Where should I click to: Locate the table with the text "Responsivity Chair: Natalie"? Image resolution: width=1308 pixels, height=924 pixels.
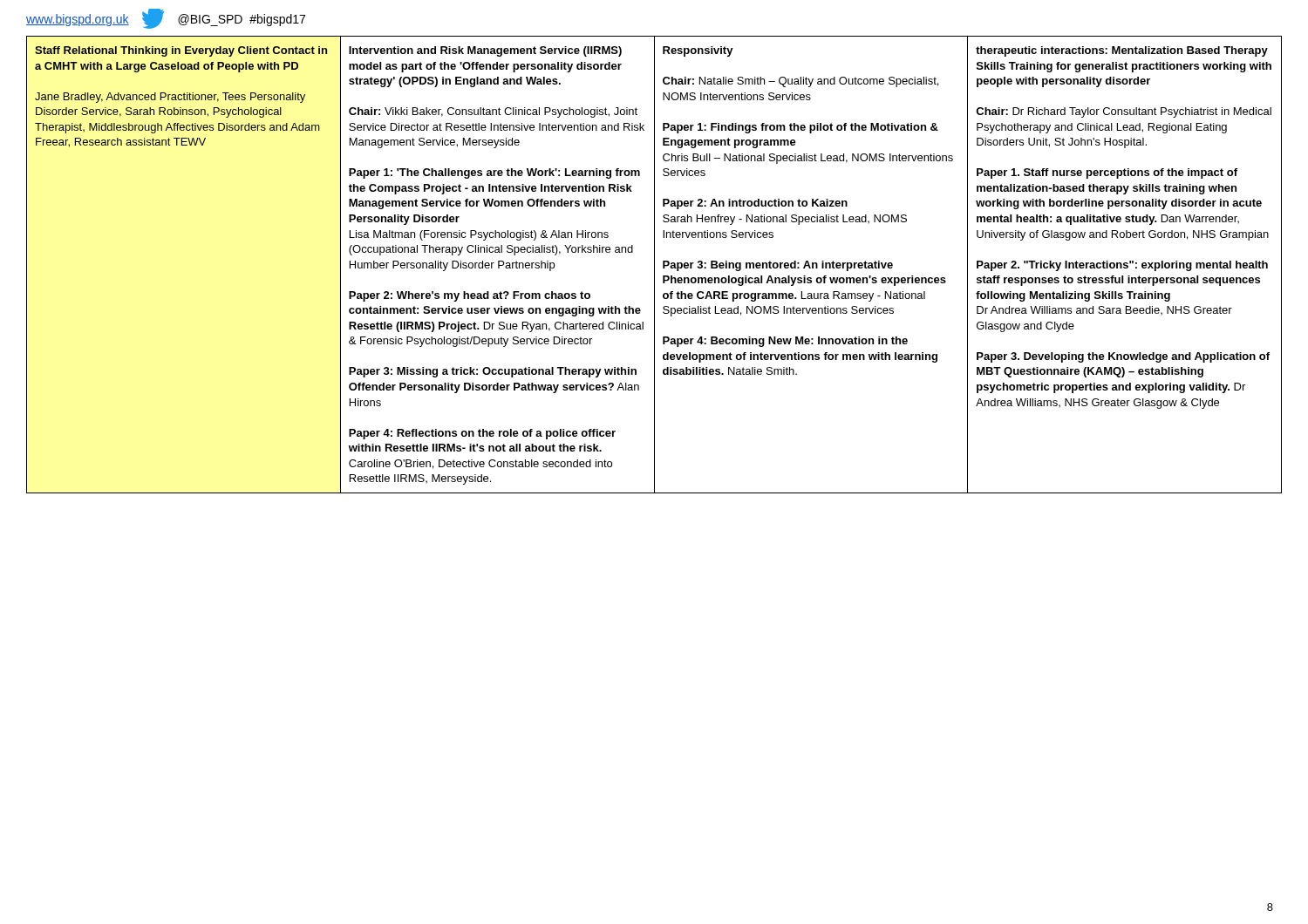654,264
